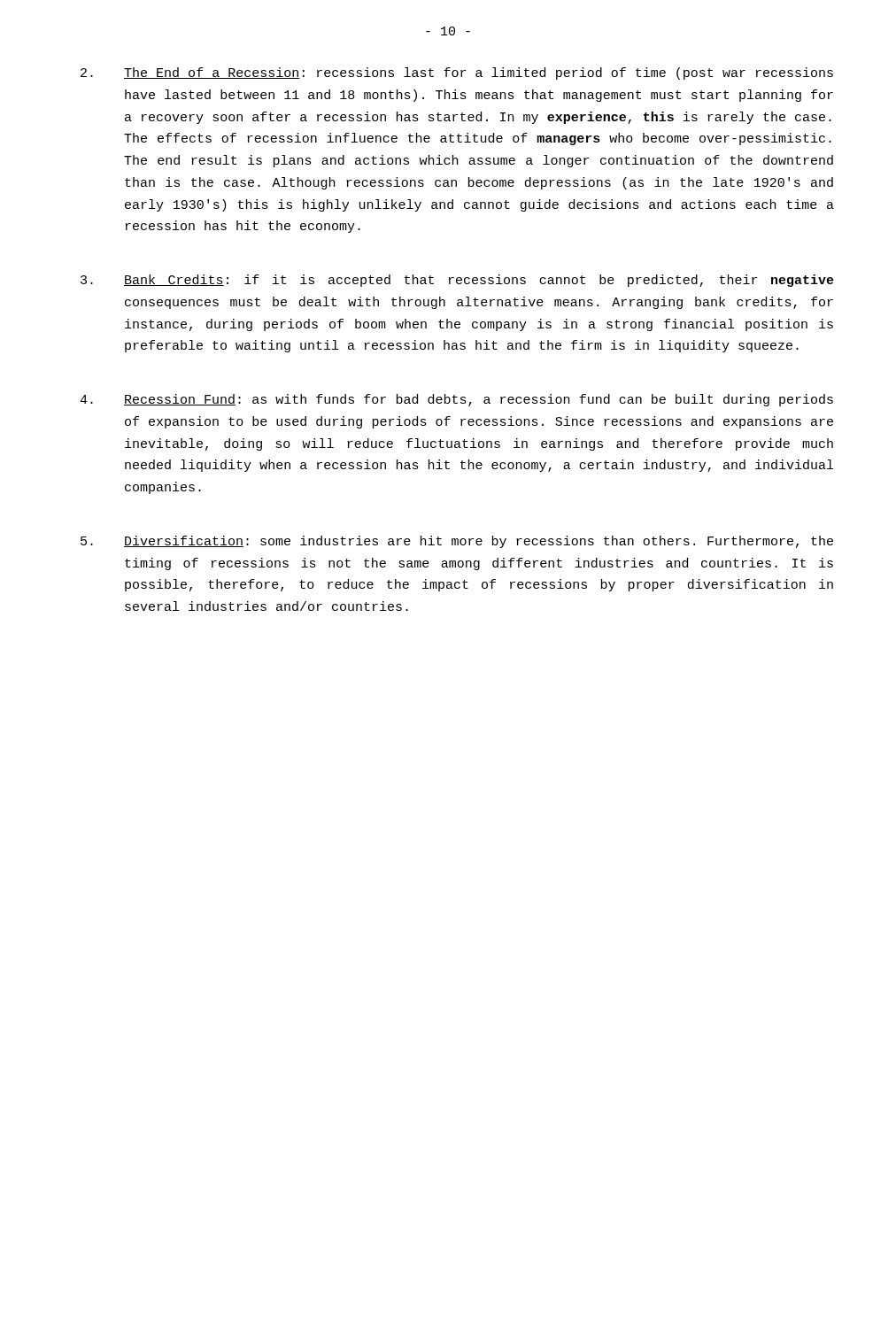Navigate to the element starting "3. Bank Credits: if"

(457, 315)
